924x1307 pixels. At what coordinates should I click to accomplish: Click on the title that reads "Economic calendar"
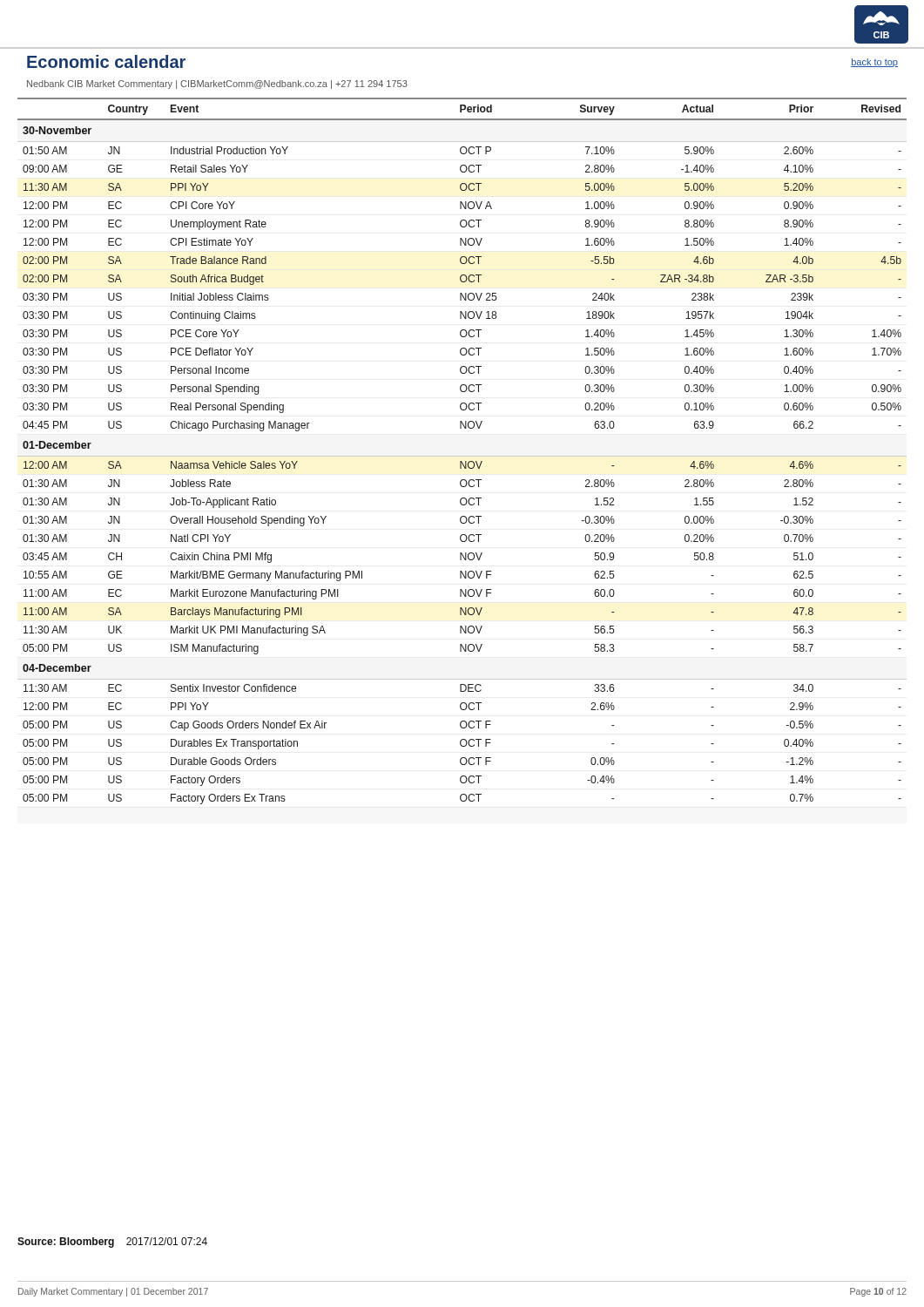pyautogui.click(x=106, y=62)
